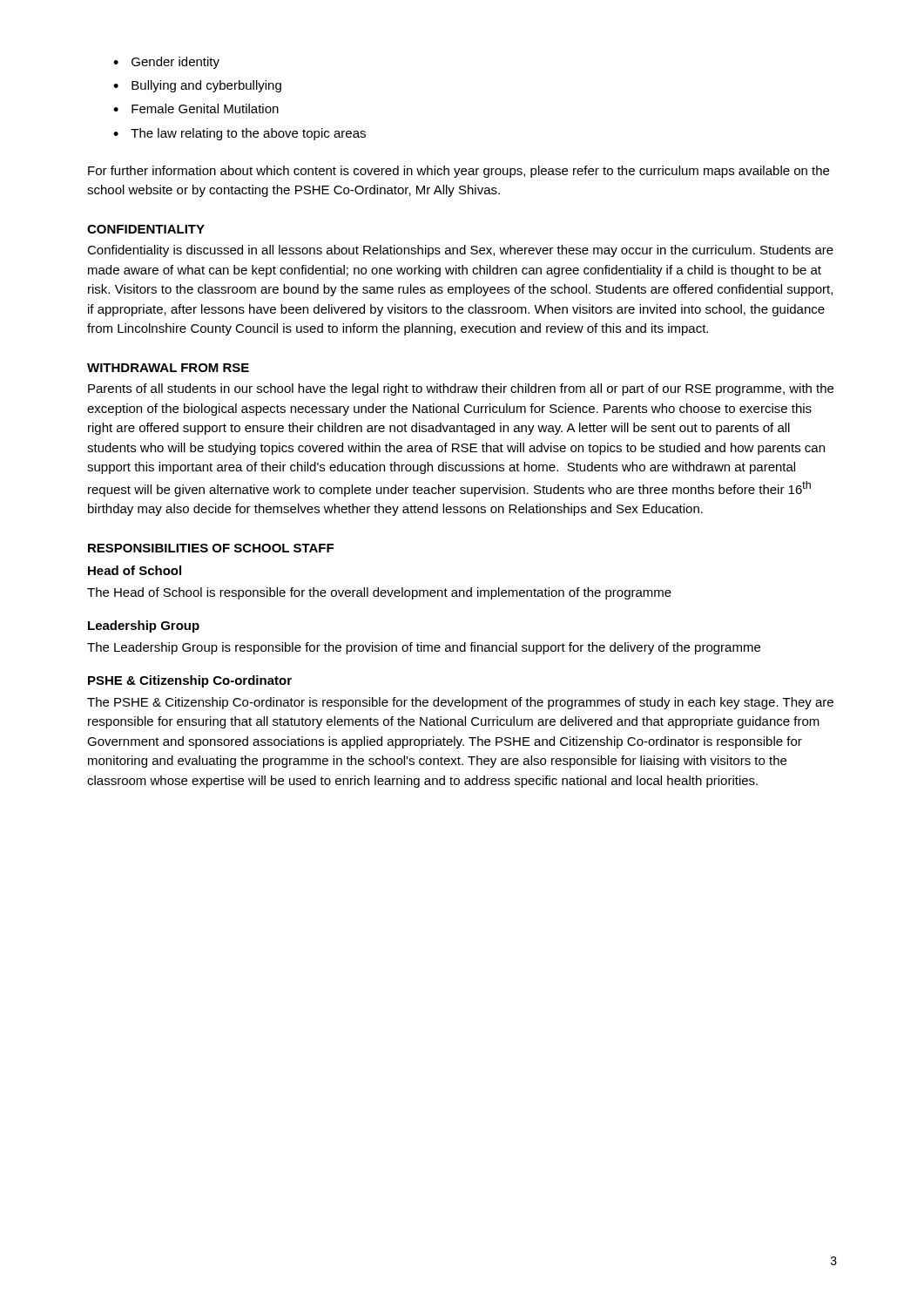Point to the passage starting "The PSHE & Citizenship Co-ordinator is responsible"

click(x=461, y=741)
